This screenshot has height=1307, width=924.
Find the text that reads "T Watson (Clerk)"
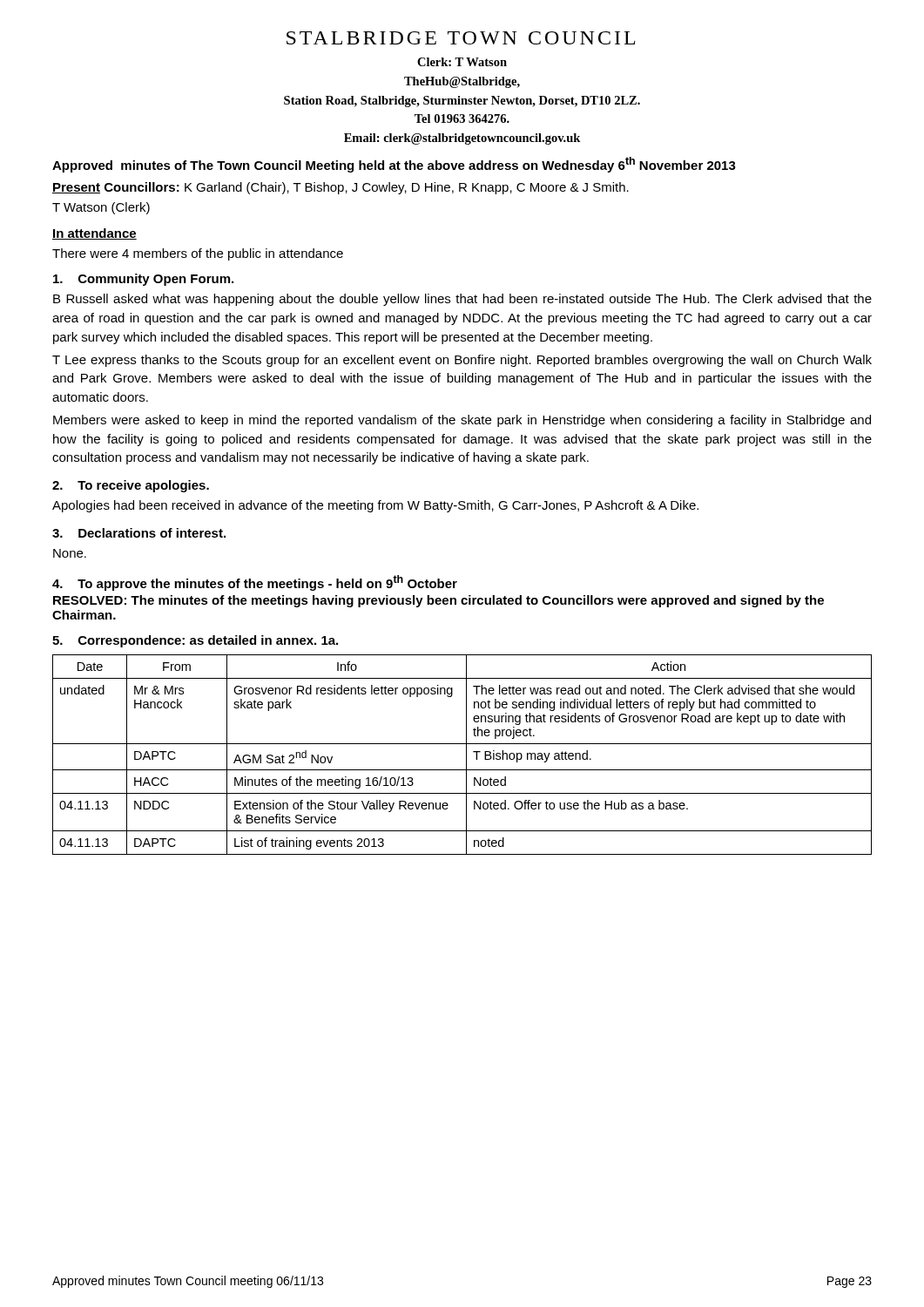101,207
